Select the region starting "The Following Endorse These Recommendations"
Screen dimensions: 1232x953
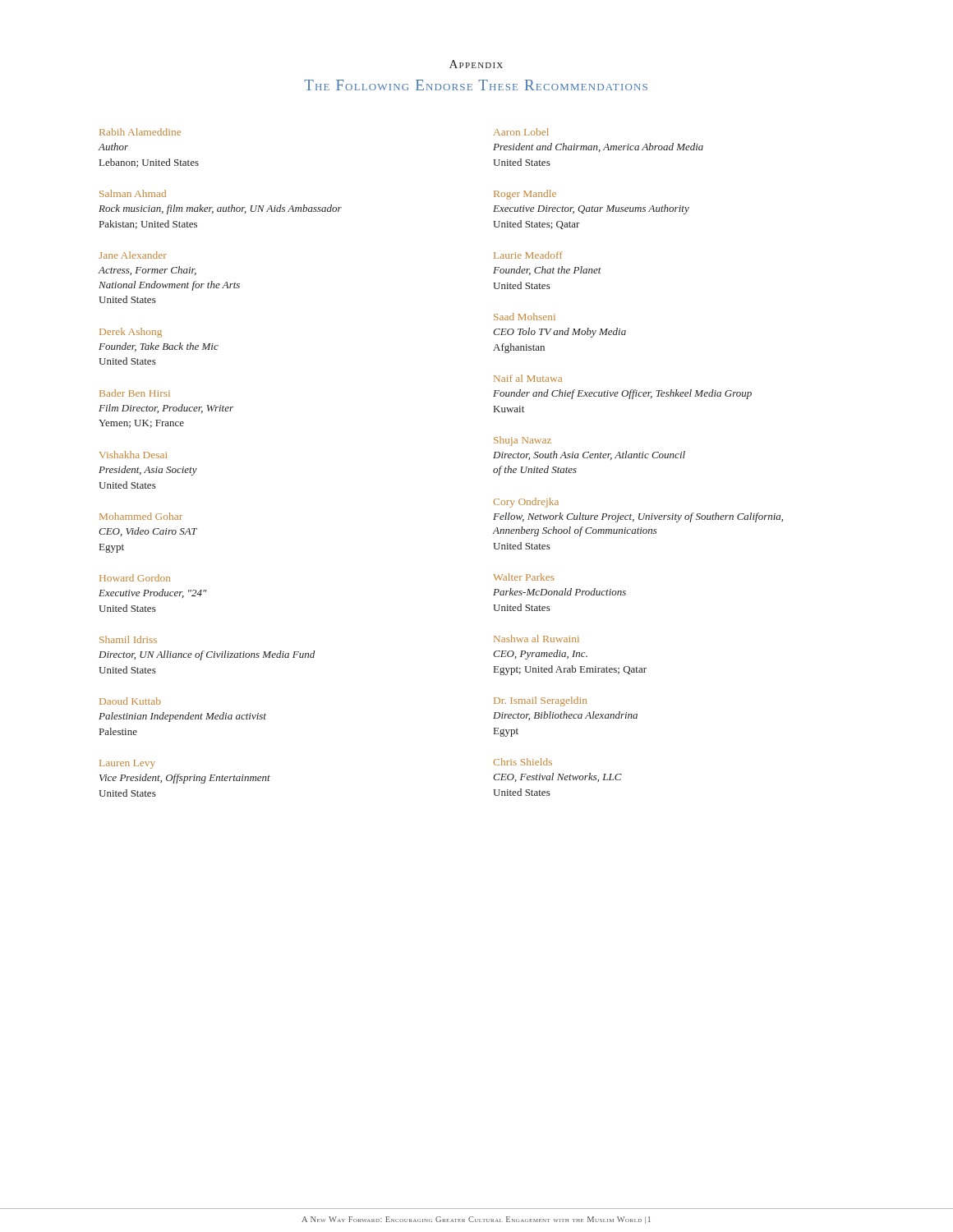point(476,85)
